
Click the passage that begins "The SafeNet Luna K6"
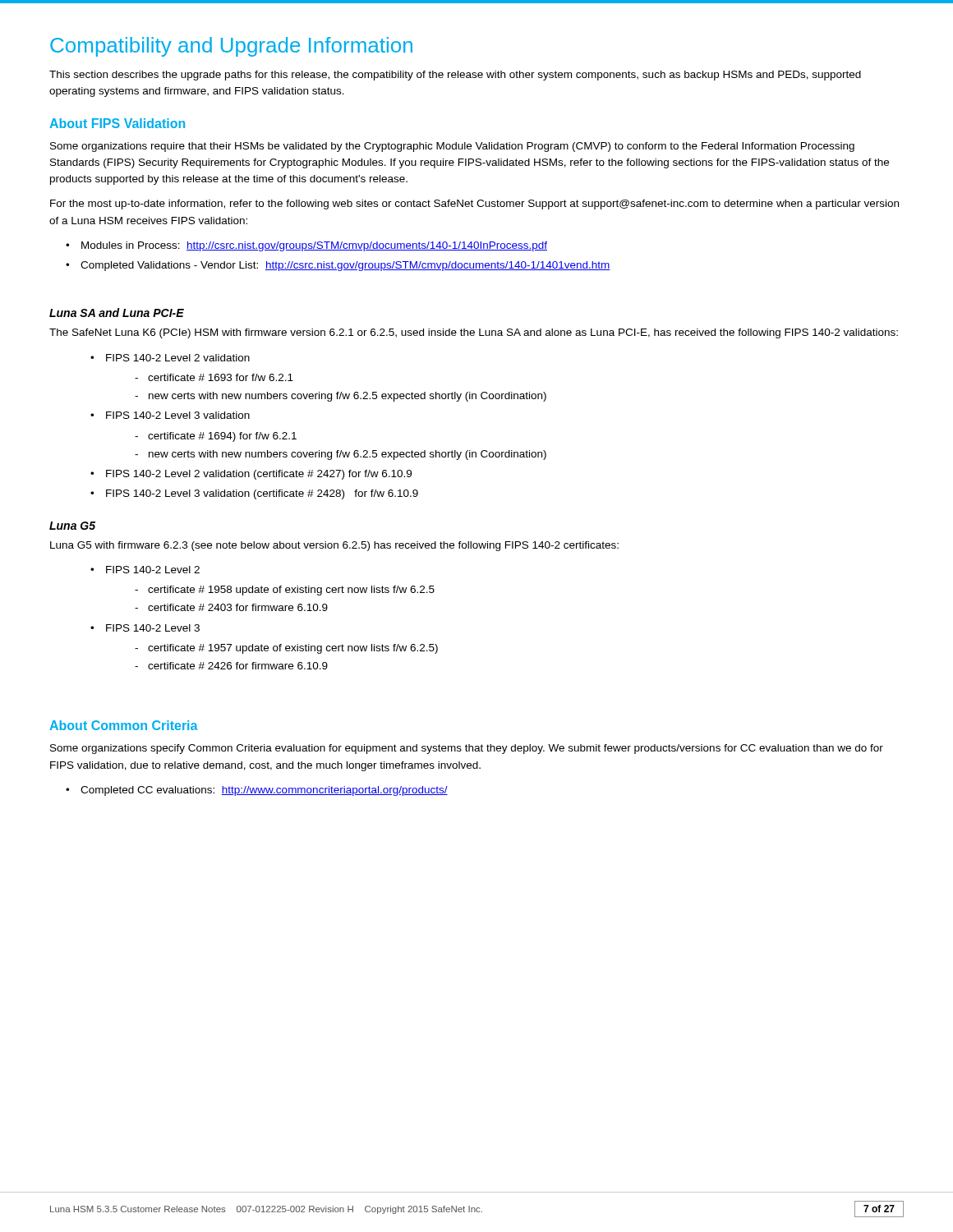click(x=474, y=332)
